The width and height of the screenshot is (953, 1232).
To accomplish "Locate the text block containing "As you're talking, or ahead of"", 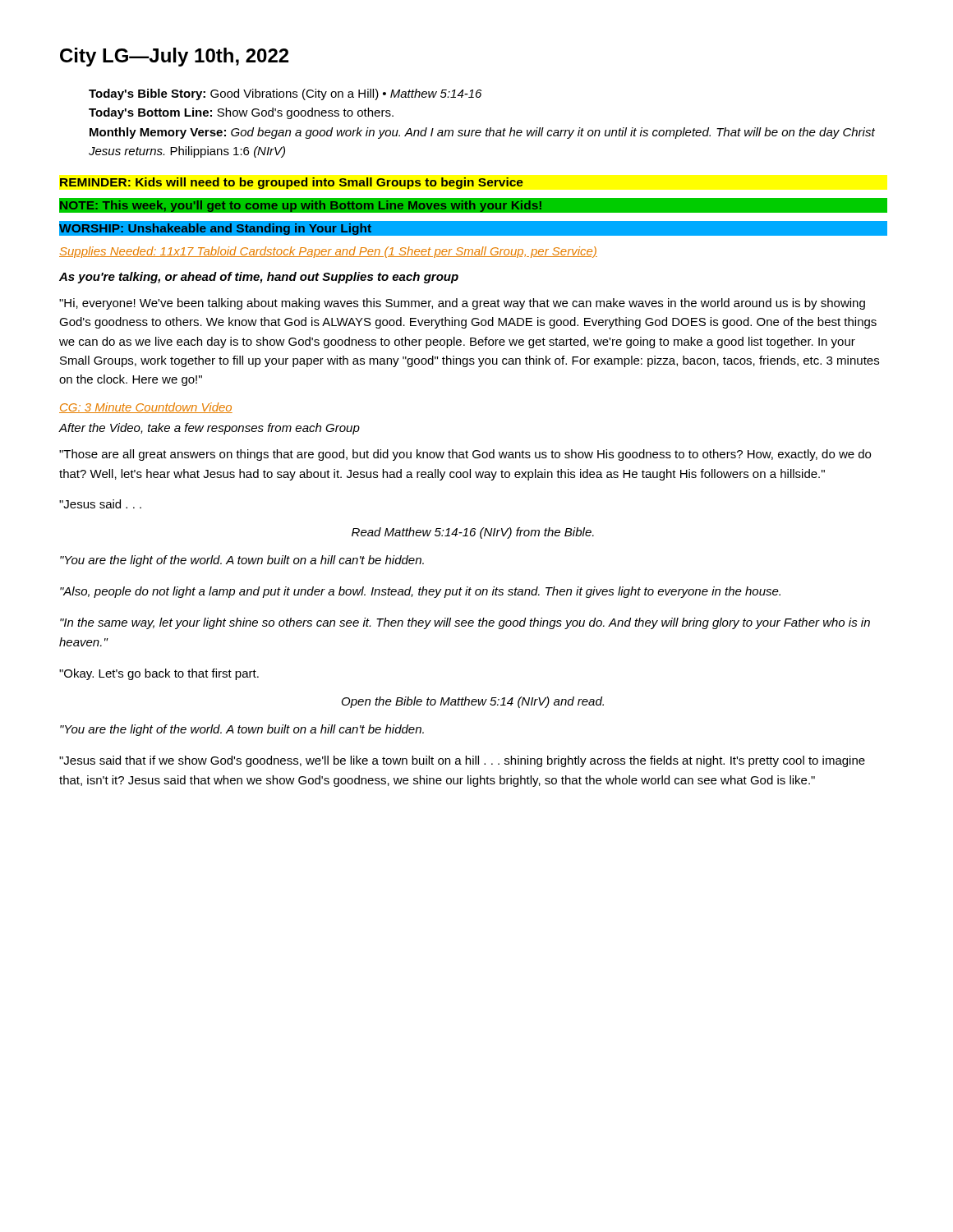I will point(259,278).
